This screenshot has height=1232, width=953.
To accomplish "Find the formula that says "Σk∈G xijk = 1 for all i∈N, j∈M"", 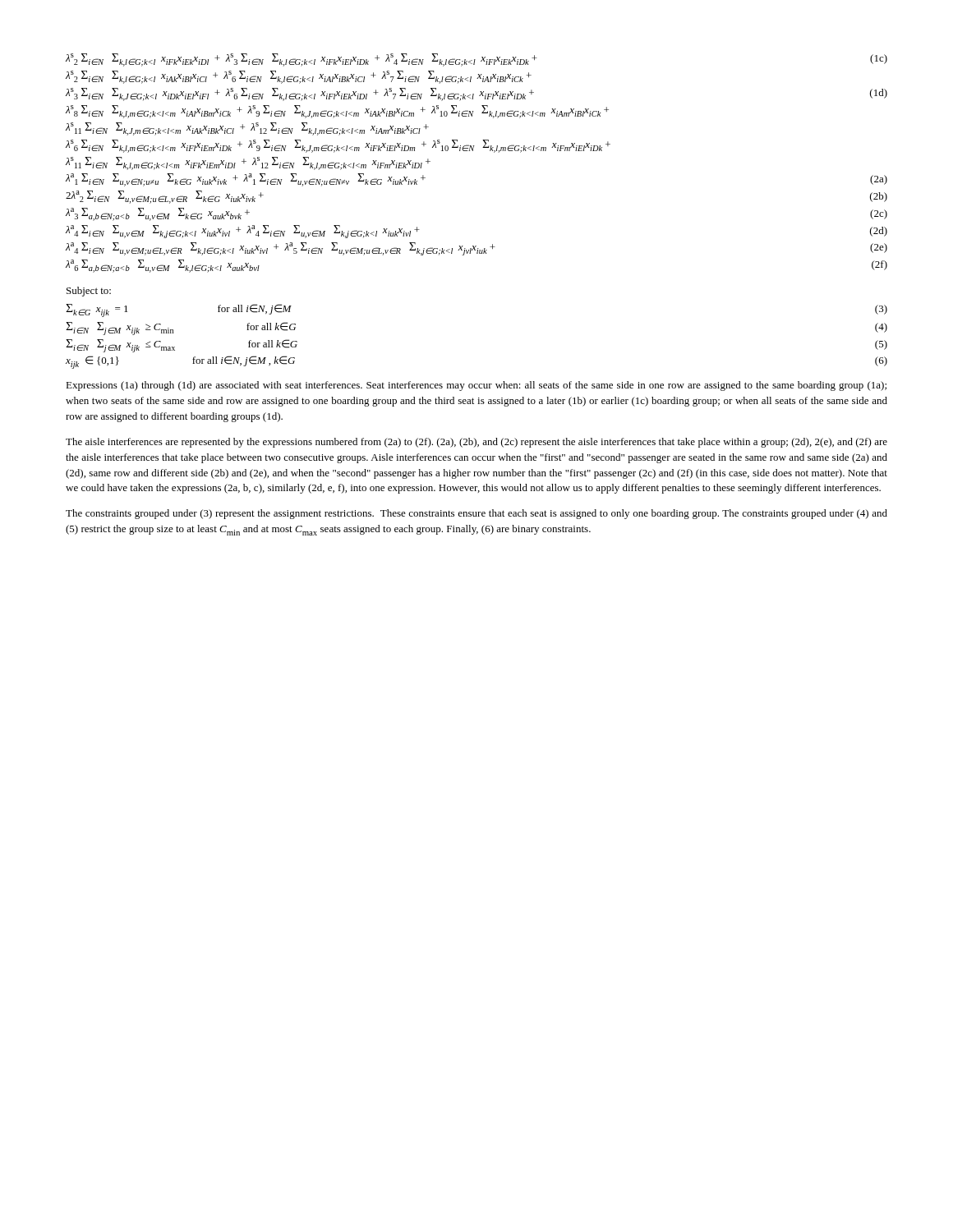I will pyautogui.click(x=102, y=310).
